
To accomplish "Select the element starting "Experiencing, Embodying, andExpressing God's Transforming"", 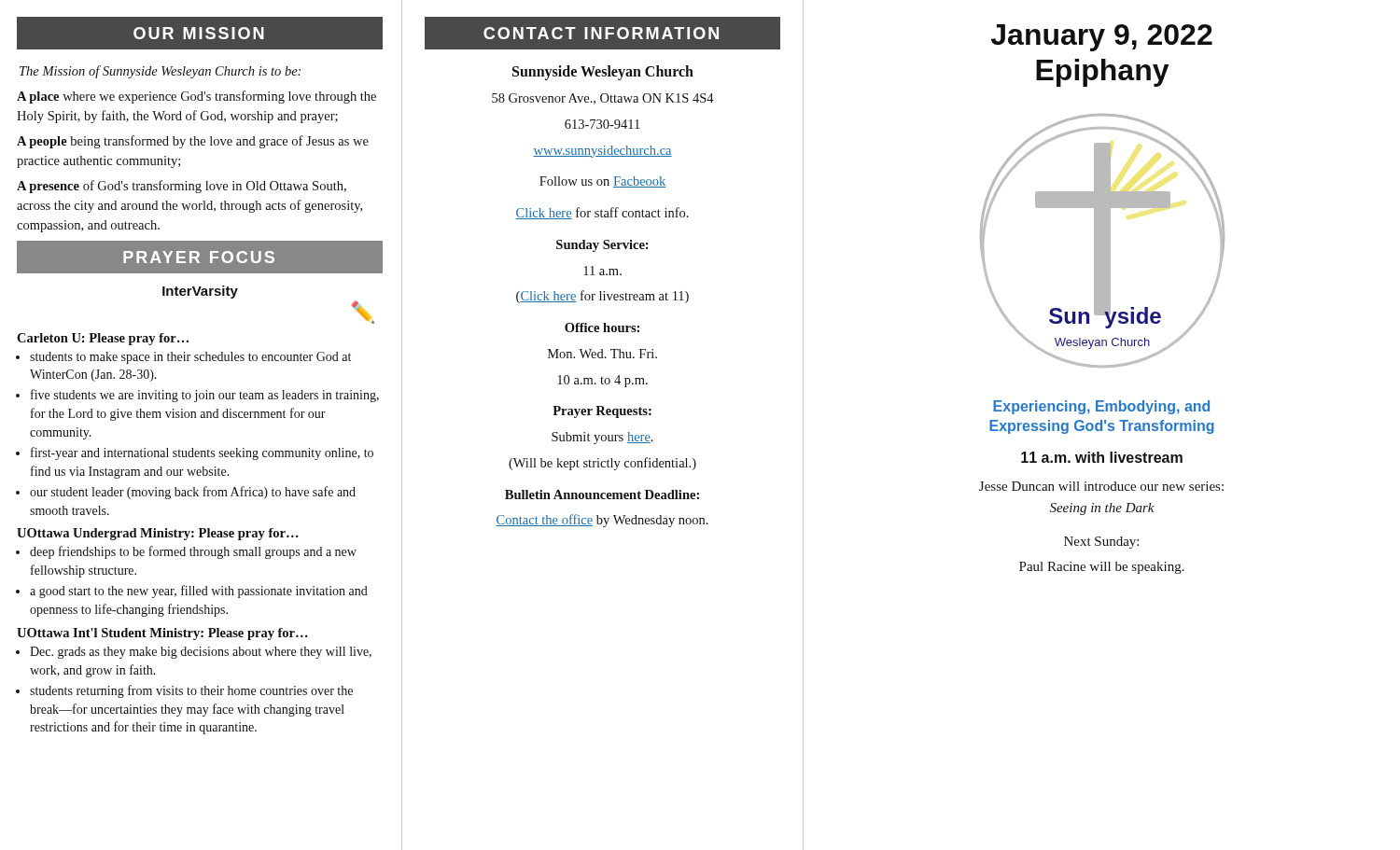I will pyautogui.click(x=1102, y=416).
